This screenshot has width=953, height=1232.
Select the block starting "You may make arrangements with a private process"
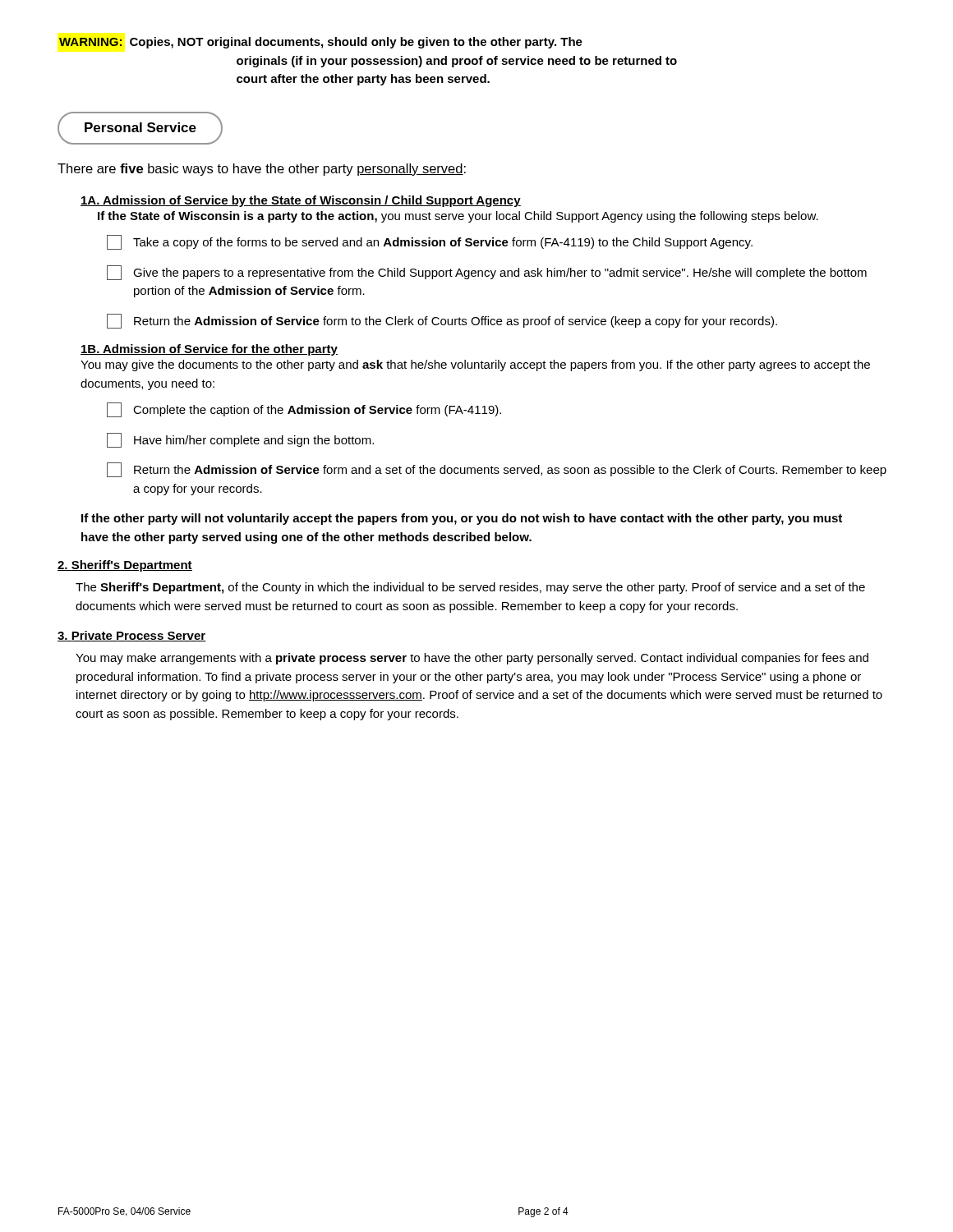click(x=479, y=685)
